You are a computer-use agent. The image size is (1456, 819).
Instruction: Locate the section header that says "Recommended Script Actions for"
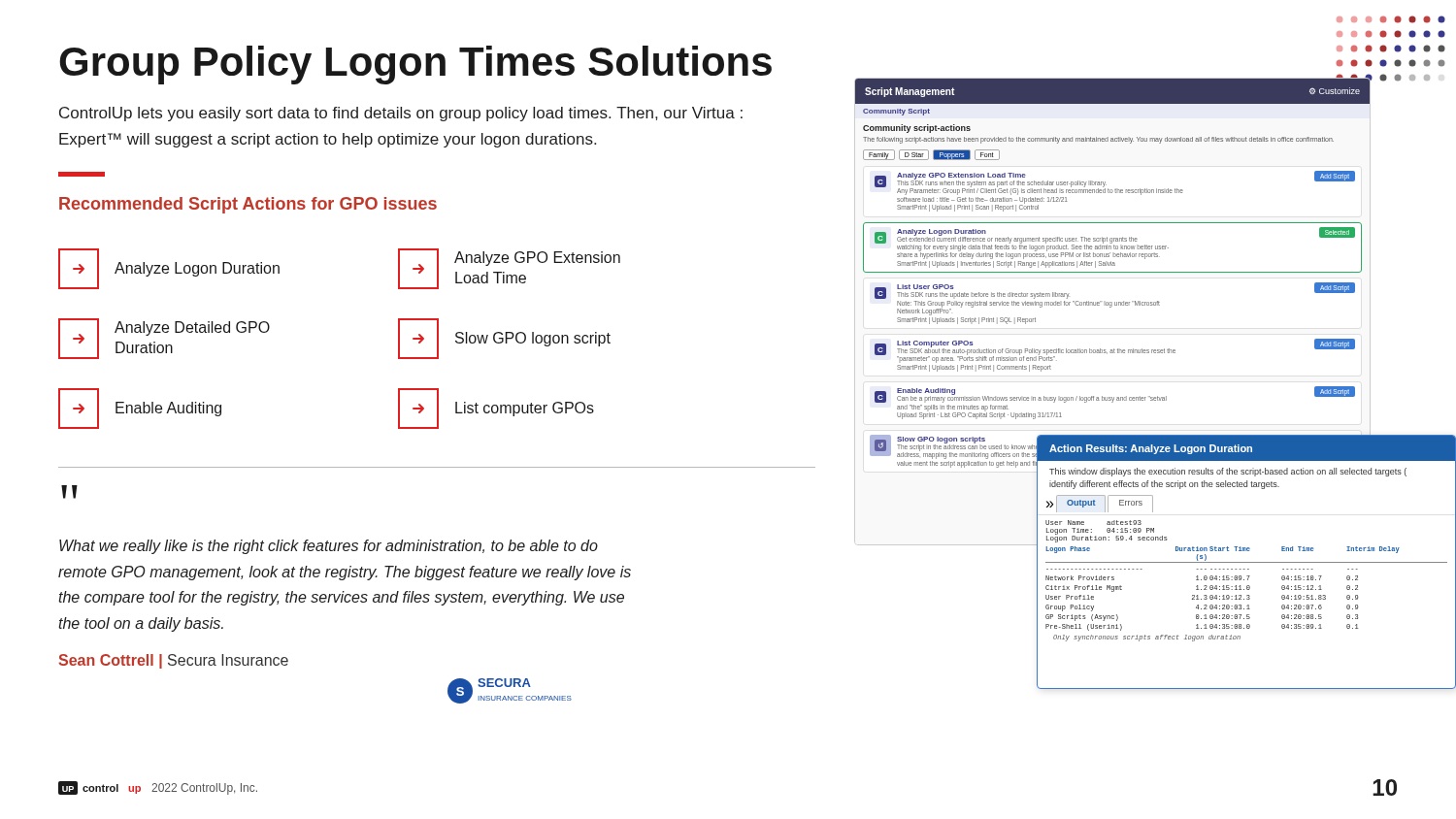pyautogui.click(x=248, y=204)
